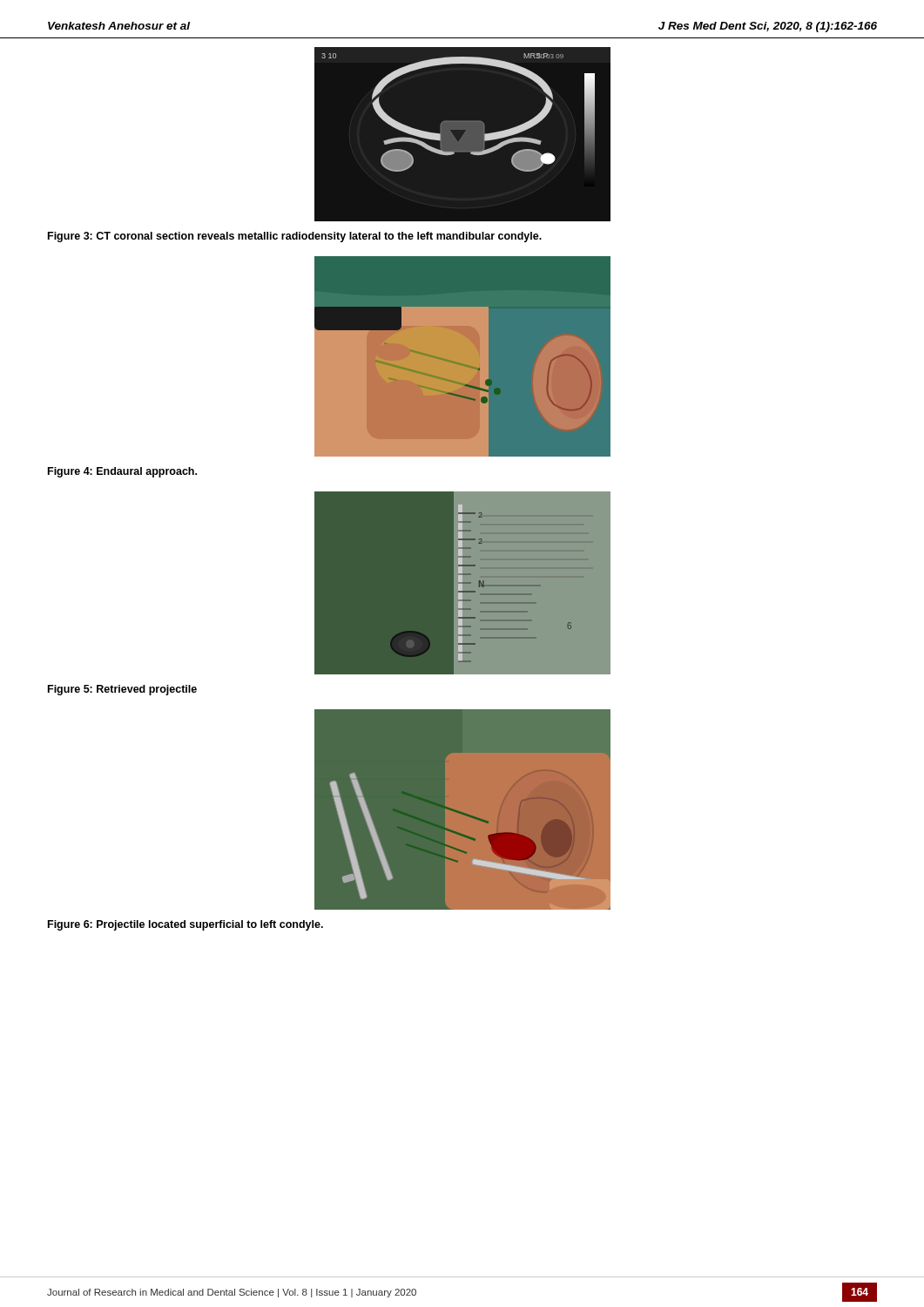Click on the region starting "Figure 6: Projectile located superficial to left condyle."
The height and width of the screenshot is (1307, 924).
coord(185,925)
